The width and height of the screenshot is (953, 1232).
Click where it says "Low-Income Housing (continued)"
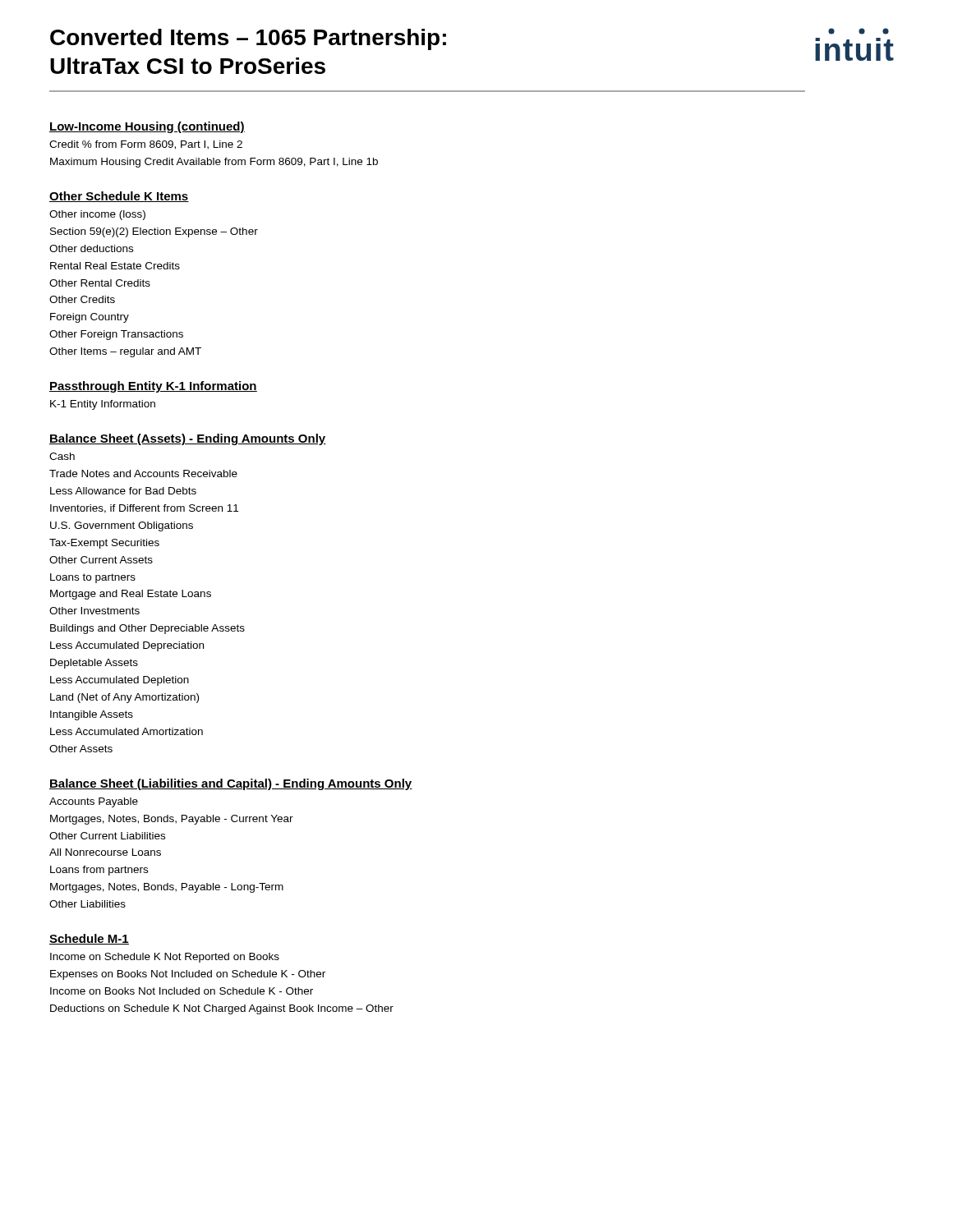pos(147,126)
